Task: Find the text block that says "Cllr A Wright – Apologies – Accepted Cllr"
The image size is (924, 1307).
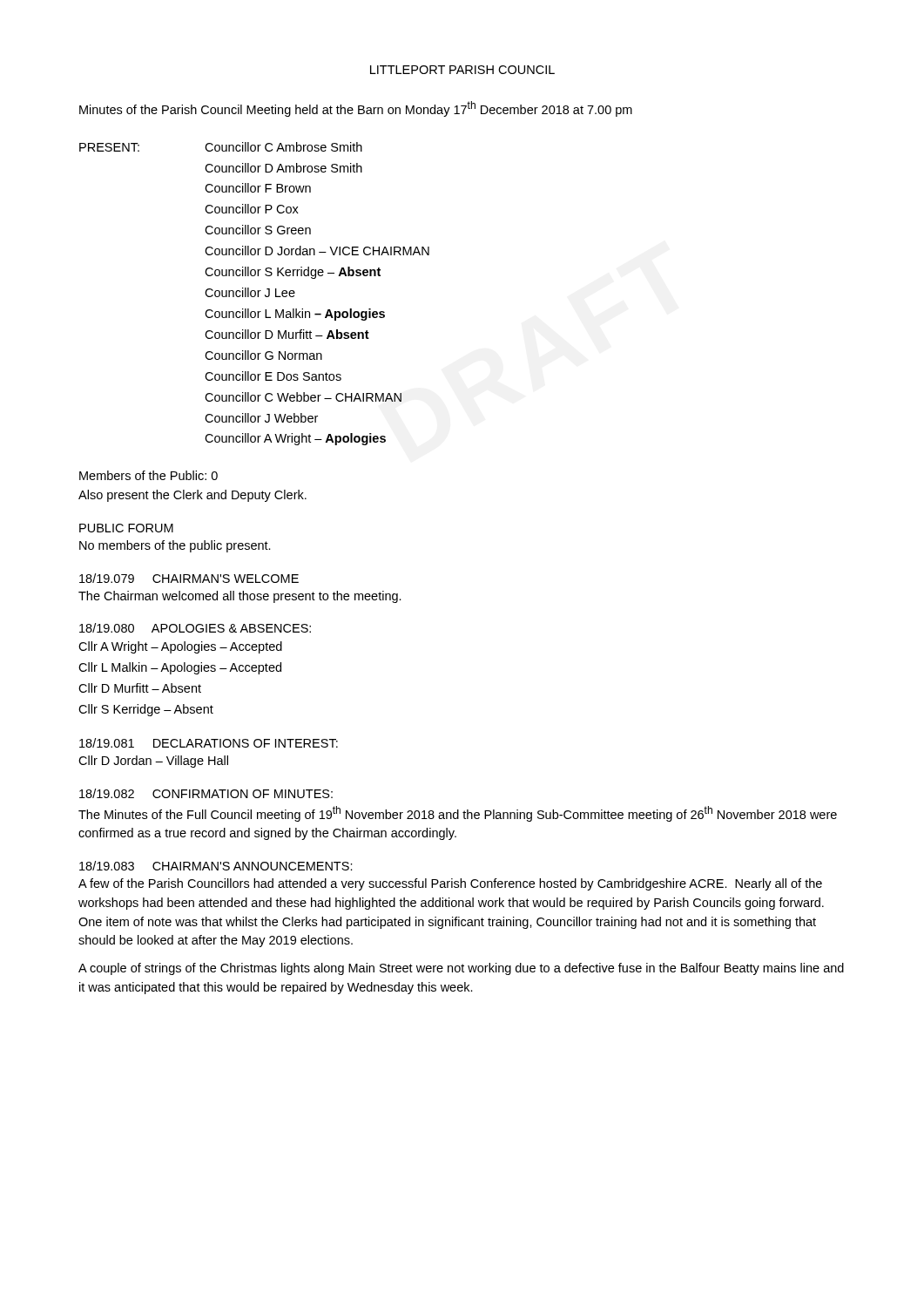Action: [x=180, y=678]
